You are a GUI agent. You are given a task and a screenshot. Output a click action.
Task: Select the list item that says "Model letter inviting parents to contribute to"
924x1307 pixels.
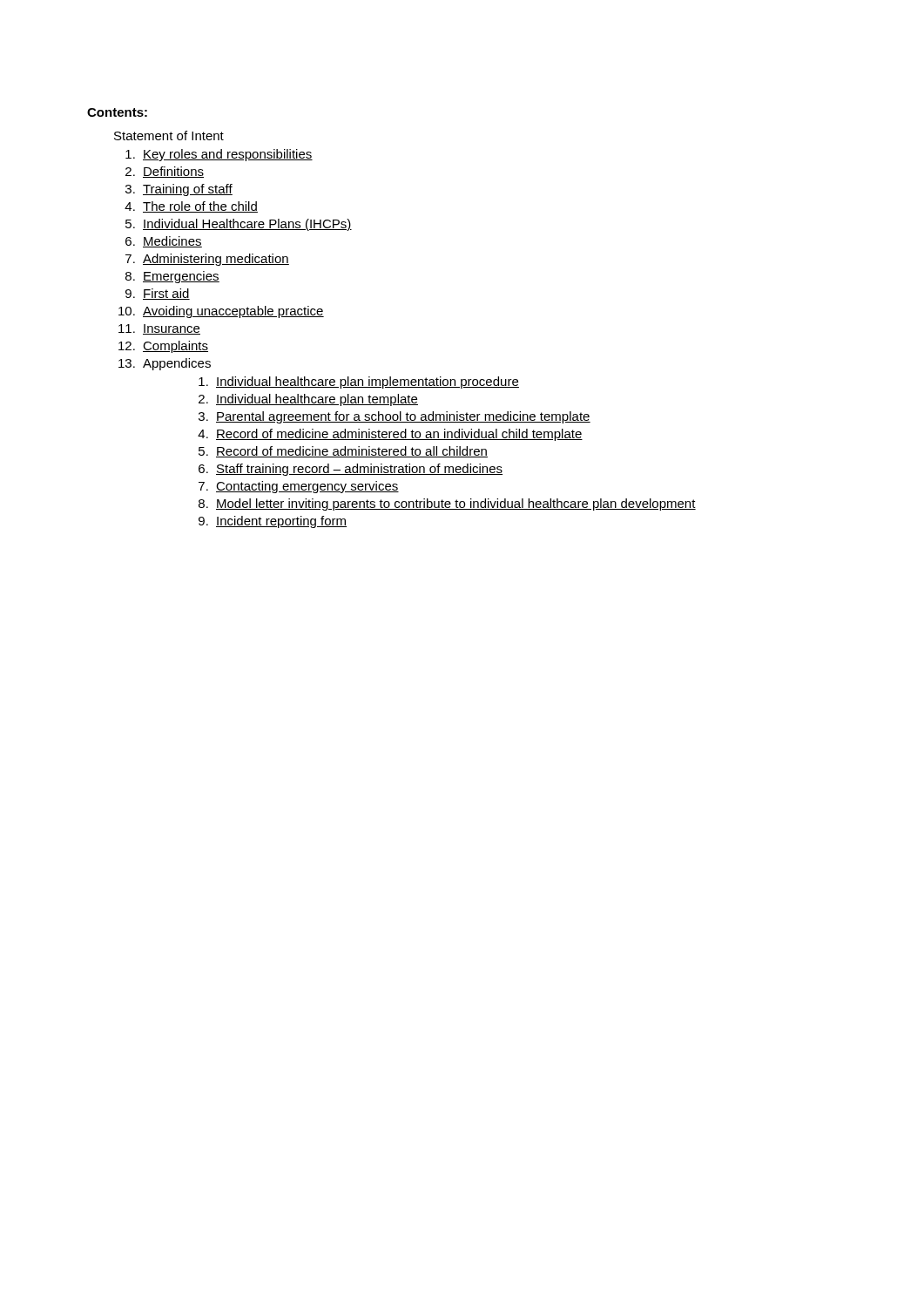[x=456, y=503]
